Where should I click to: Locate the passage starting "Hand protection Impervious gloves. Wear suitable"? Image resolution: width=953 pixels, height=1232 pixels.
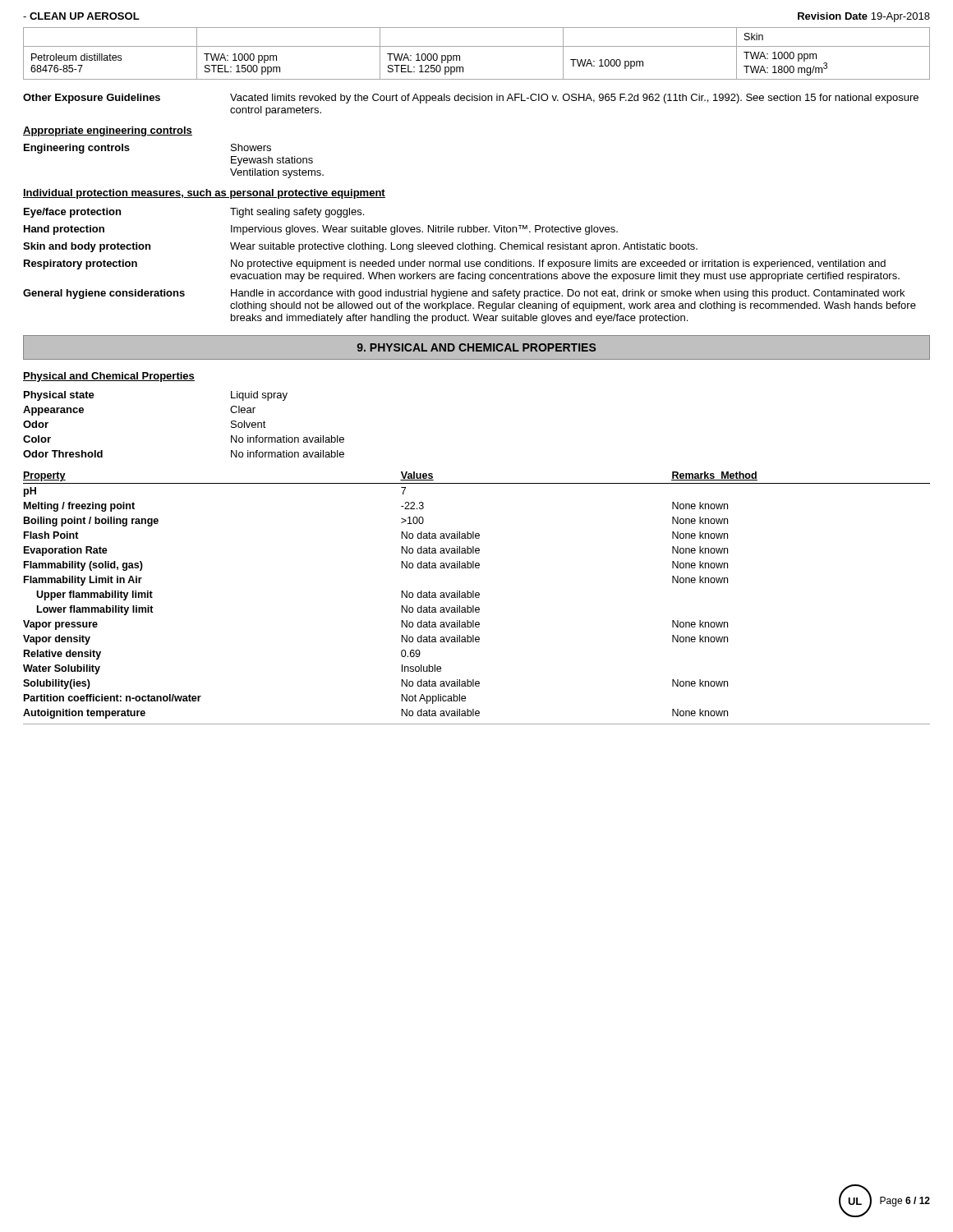(x=476, y=229)
